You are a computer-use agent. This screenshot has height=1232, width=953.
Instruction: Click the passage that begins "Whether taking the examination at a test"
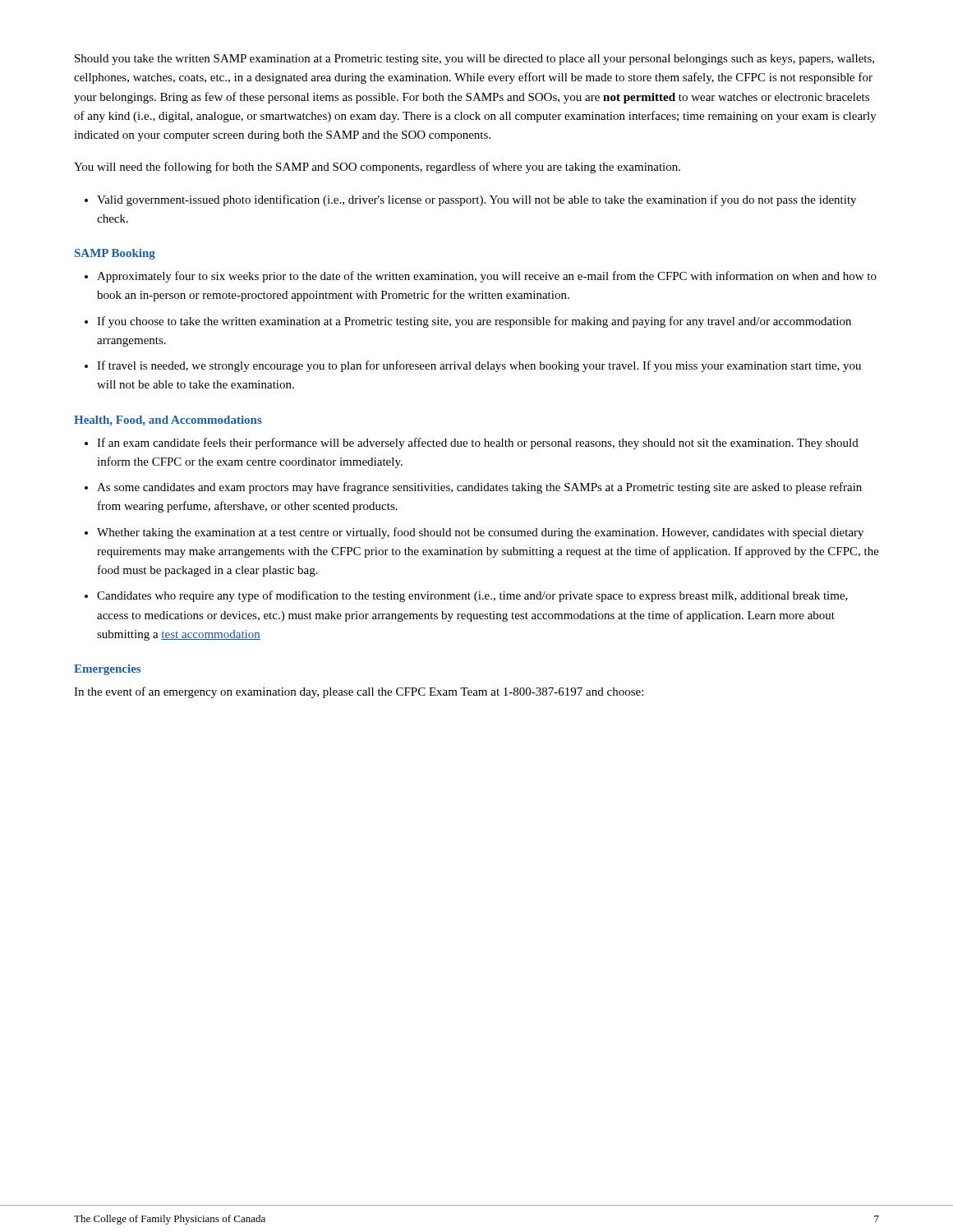pos(488,551)
